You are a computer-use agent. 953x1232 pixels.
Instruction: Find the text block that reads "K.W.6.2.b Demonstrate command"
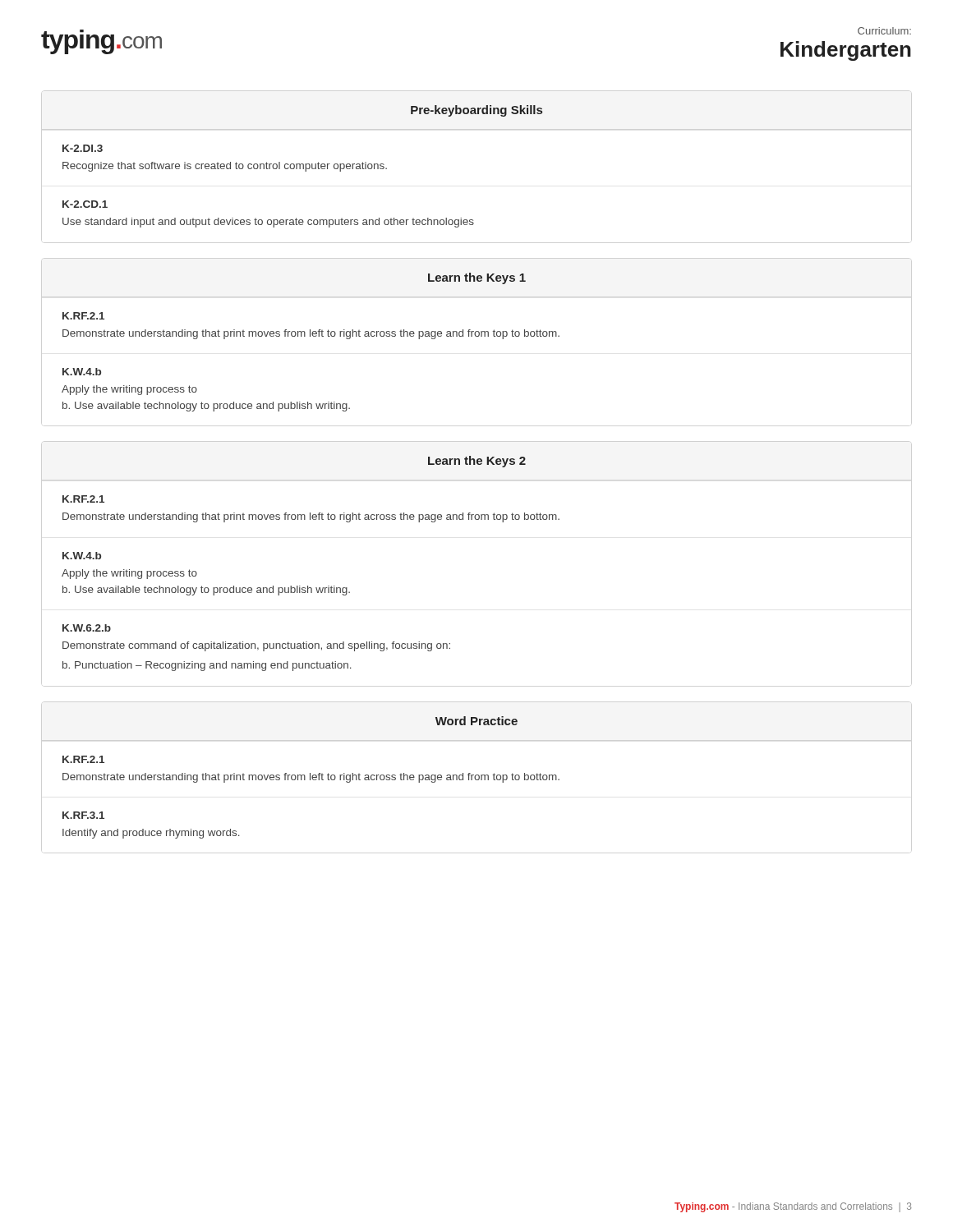pyautogui.click(x=87, y=628)
